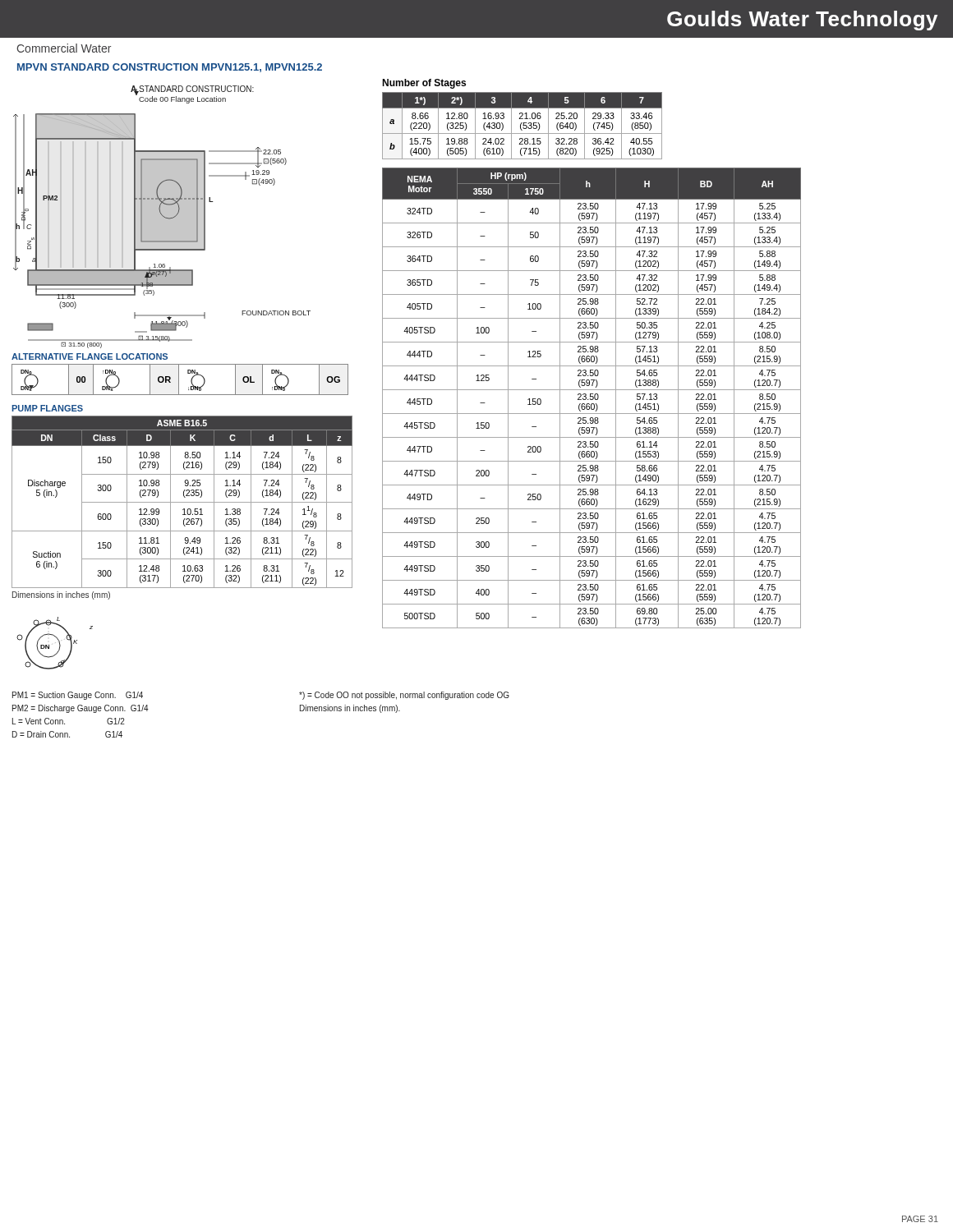Locate the block of text that opens with "PM1 = Suction Gauge"

tap(80, 715)
